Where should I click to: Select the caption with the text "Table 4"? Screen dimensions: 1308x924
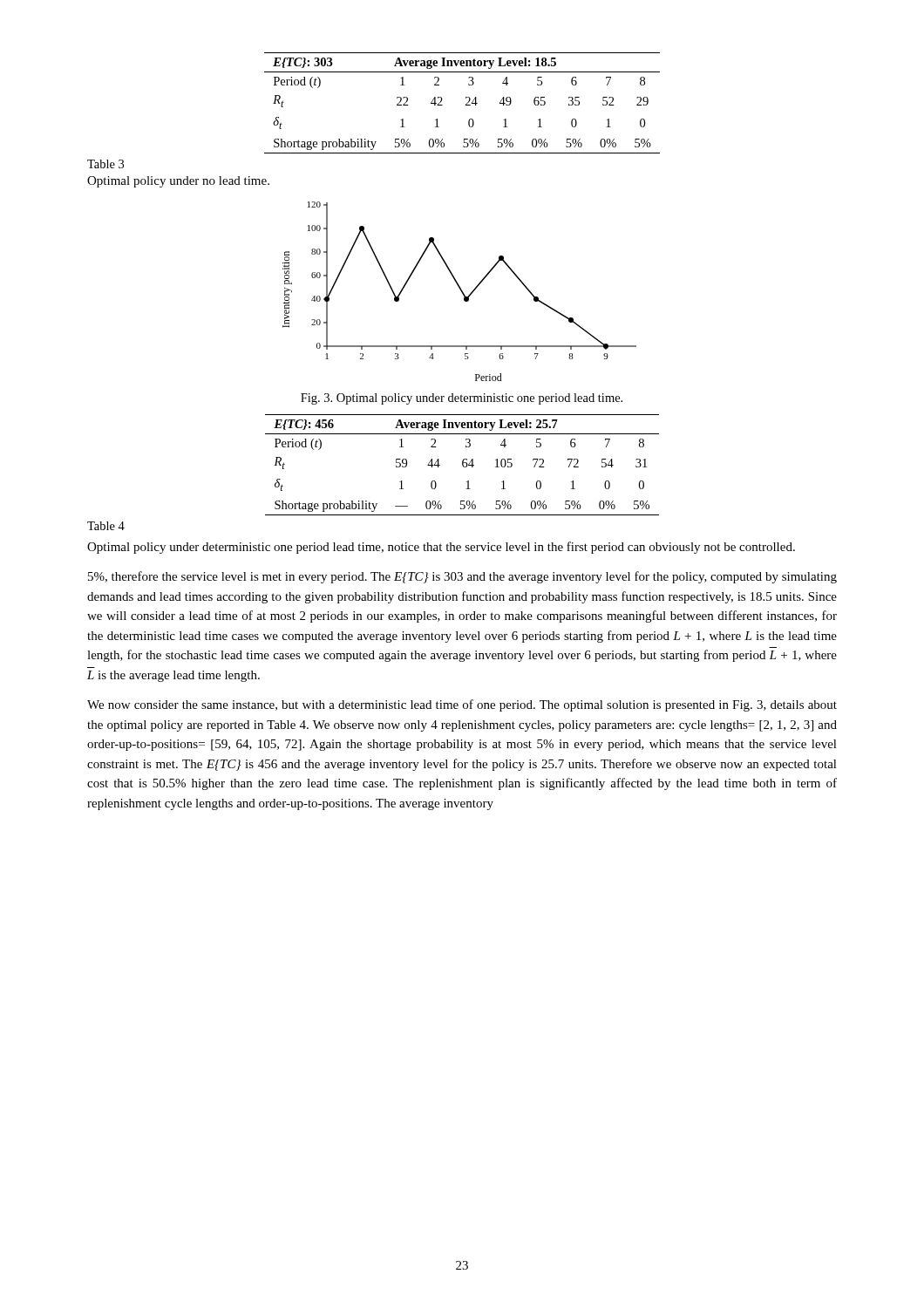(x=106, y=525)
